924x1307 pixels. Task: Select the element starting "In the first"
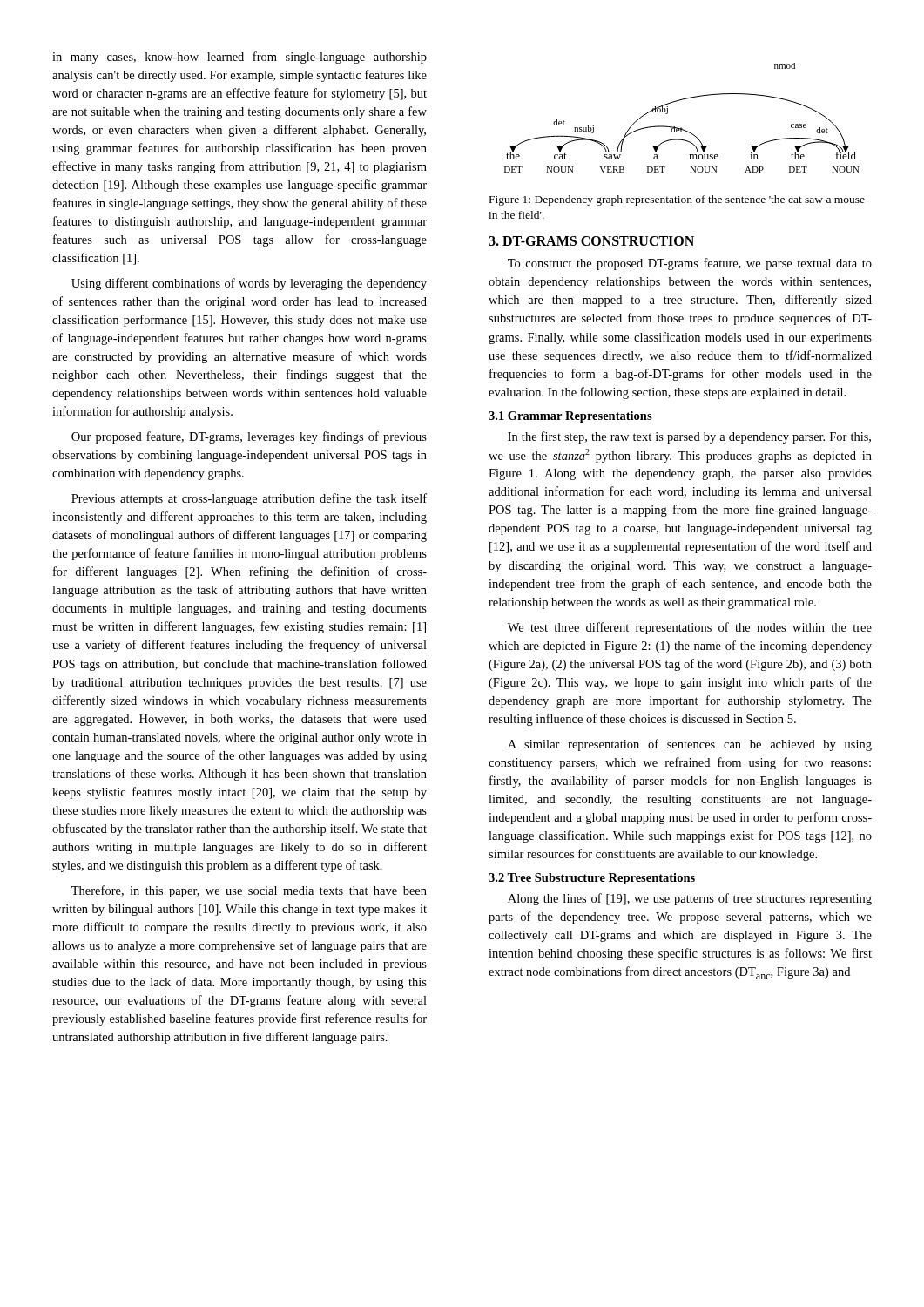point(680,519)
